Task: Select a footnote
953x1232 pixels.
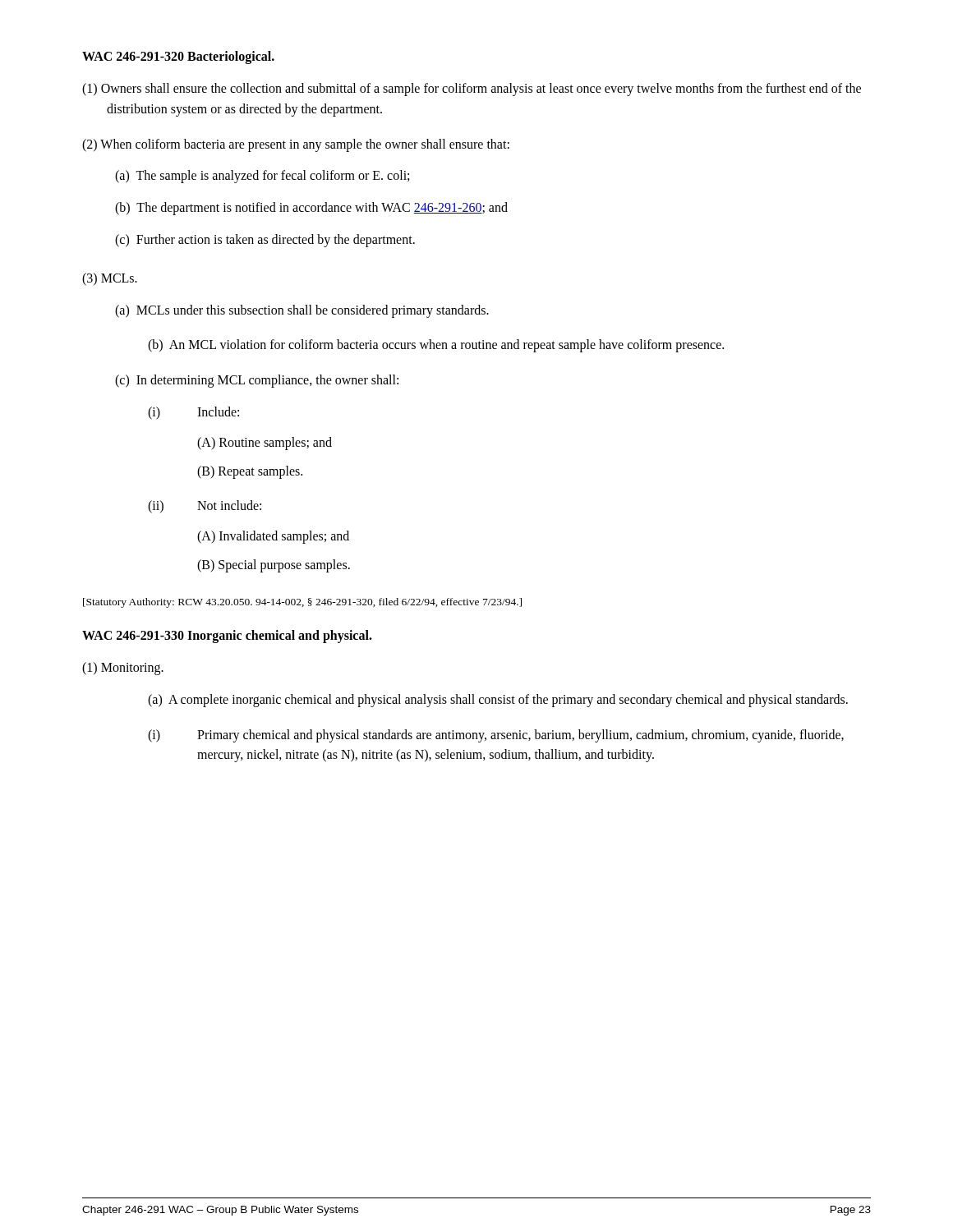Action: point(302,601)
